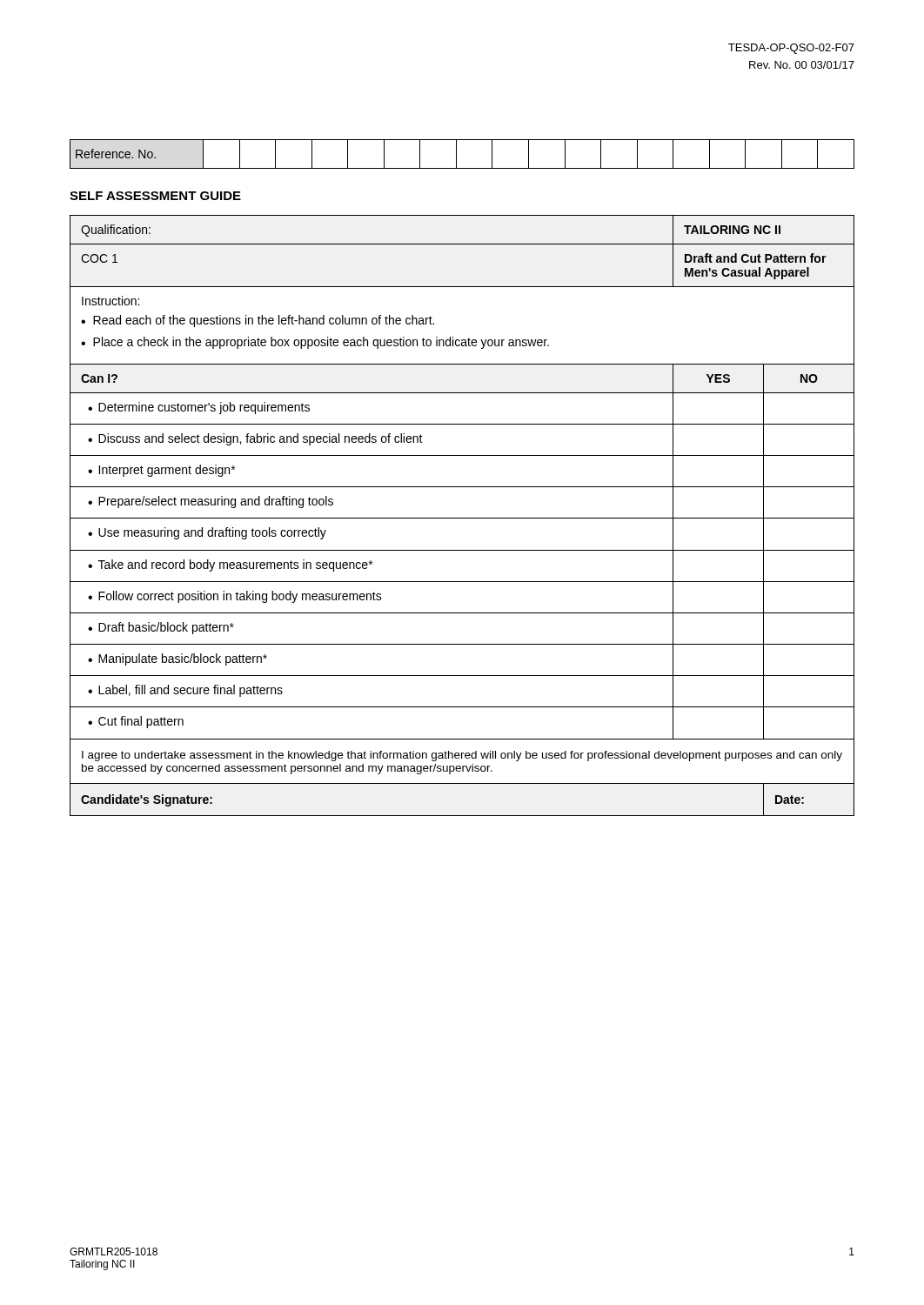Where does it say "SELF ASSESSMENT GUIDE"?
Viewport: 924px width, 1305px height.
tap(155, 195)
